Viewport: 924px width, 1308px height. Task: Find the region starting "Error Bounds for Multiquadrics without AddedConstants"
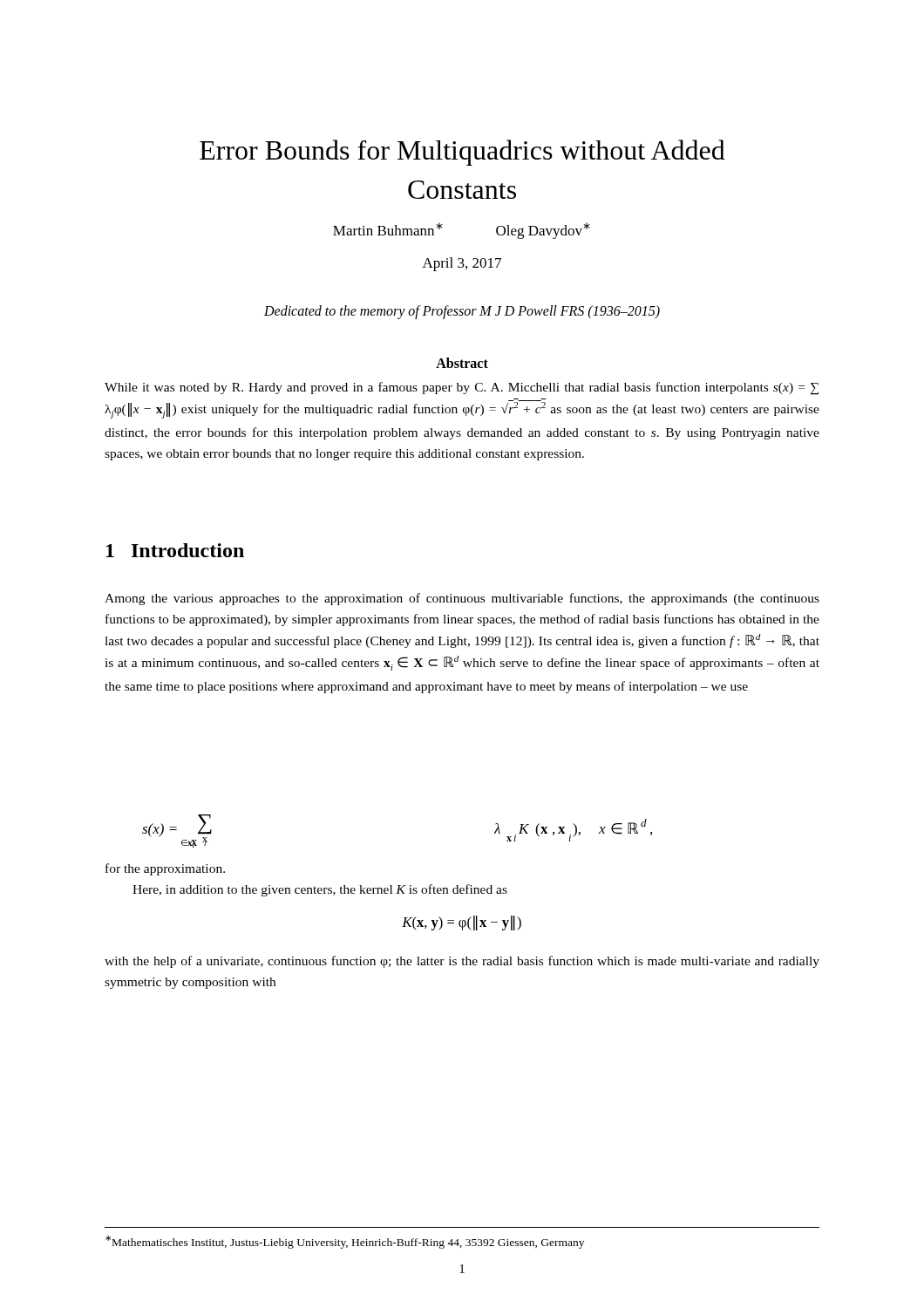(462, 170)
